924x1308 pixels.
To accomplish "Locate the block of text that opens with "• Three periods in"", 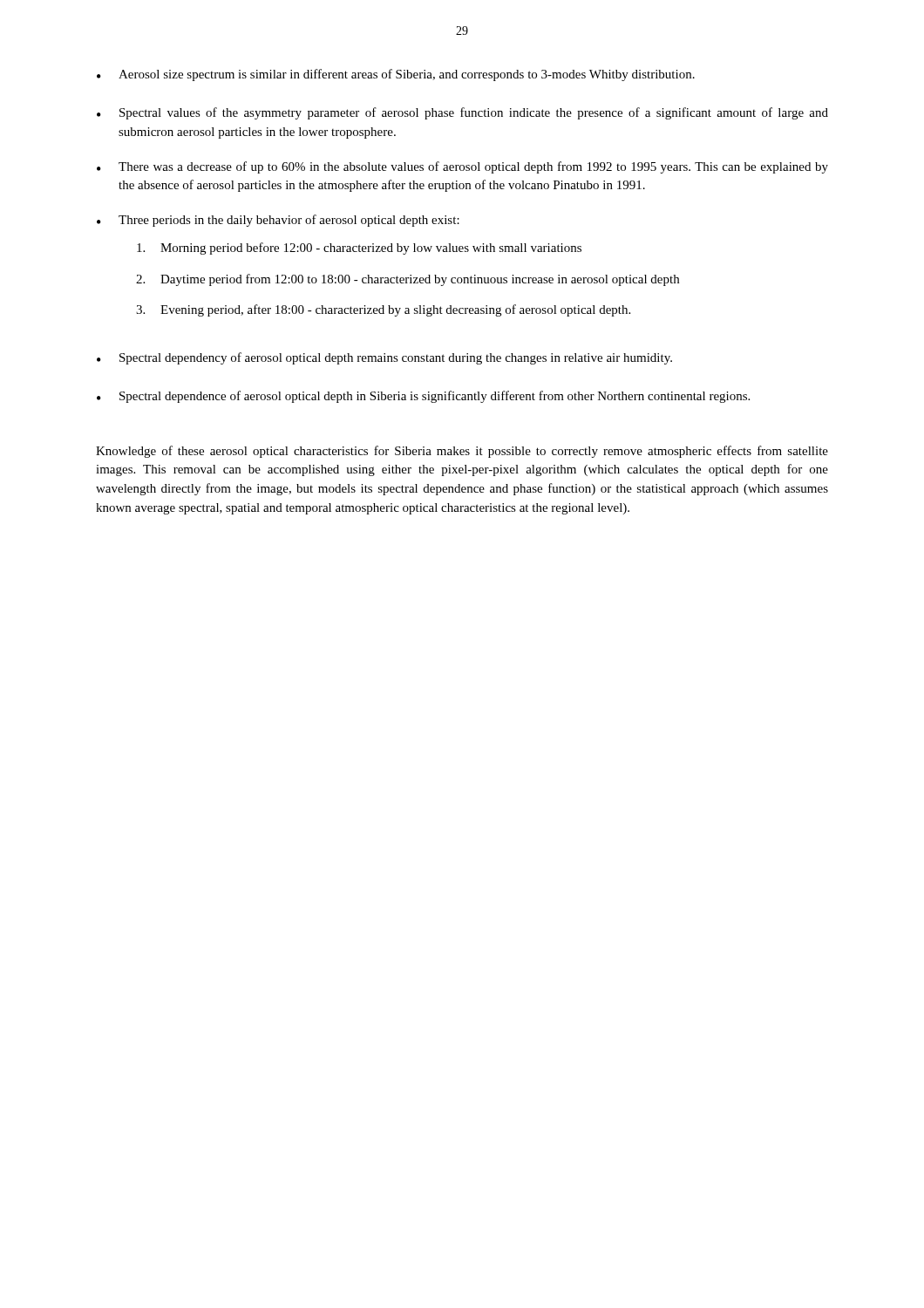I will [x=462, y=272].
